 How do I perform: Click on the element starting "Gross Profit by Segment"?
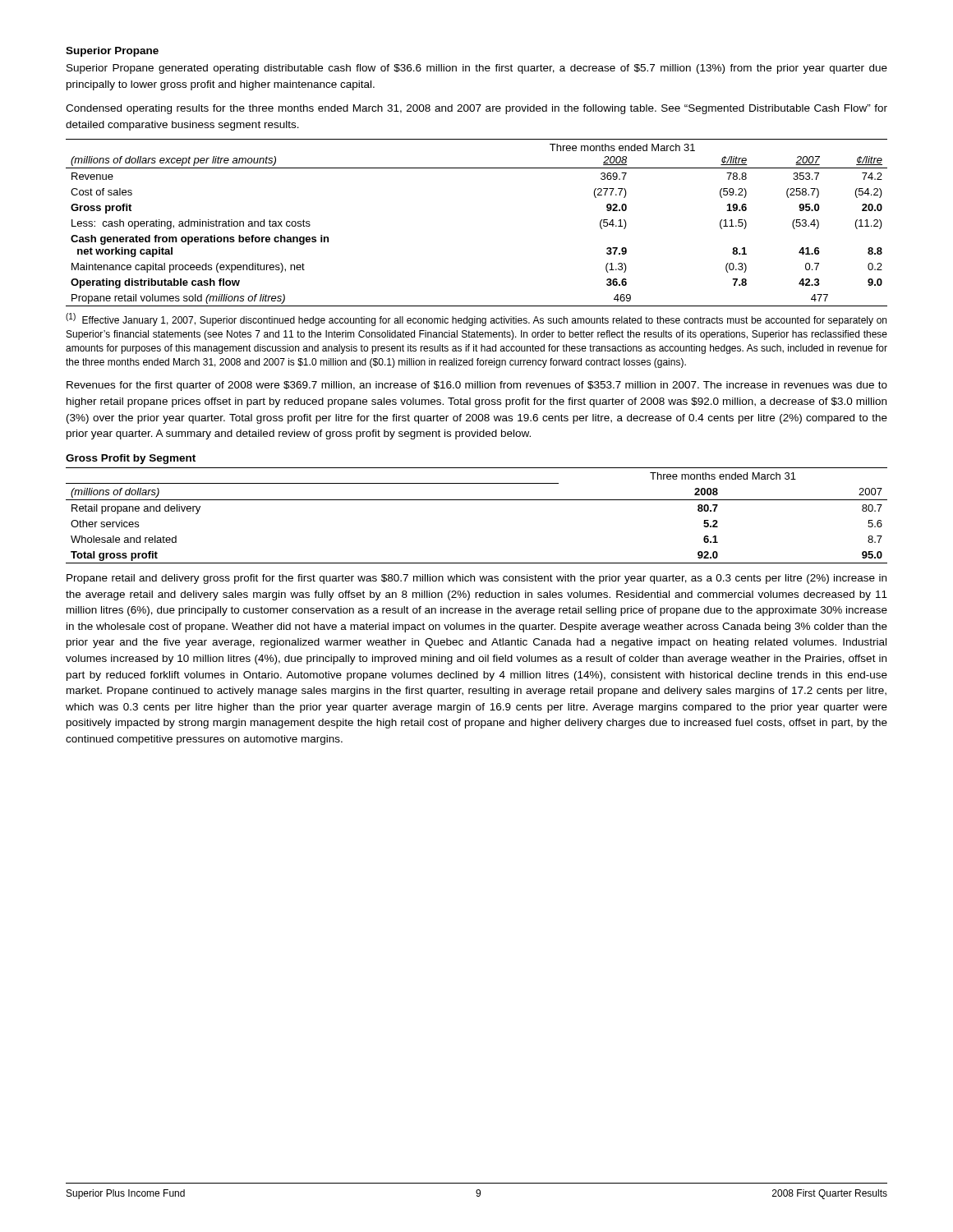[131, 458]
